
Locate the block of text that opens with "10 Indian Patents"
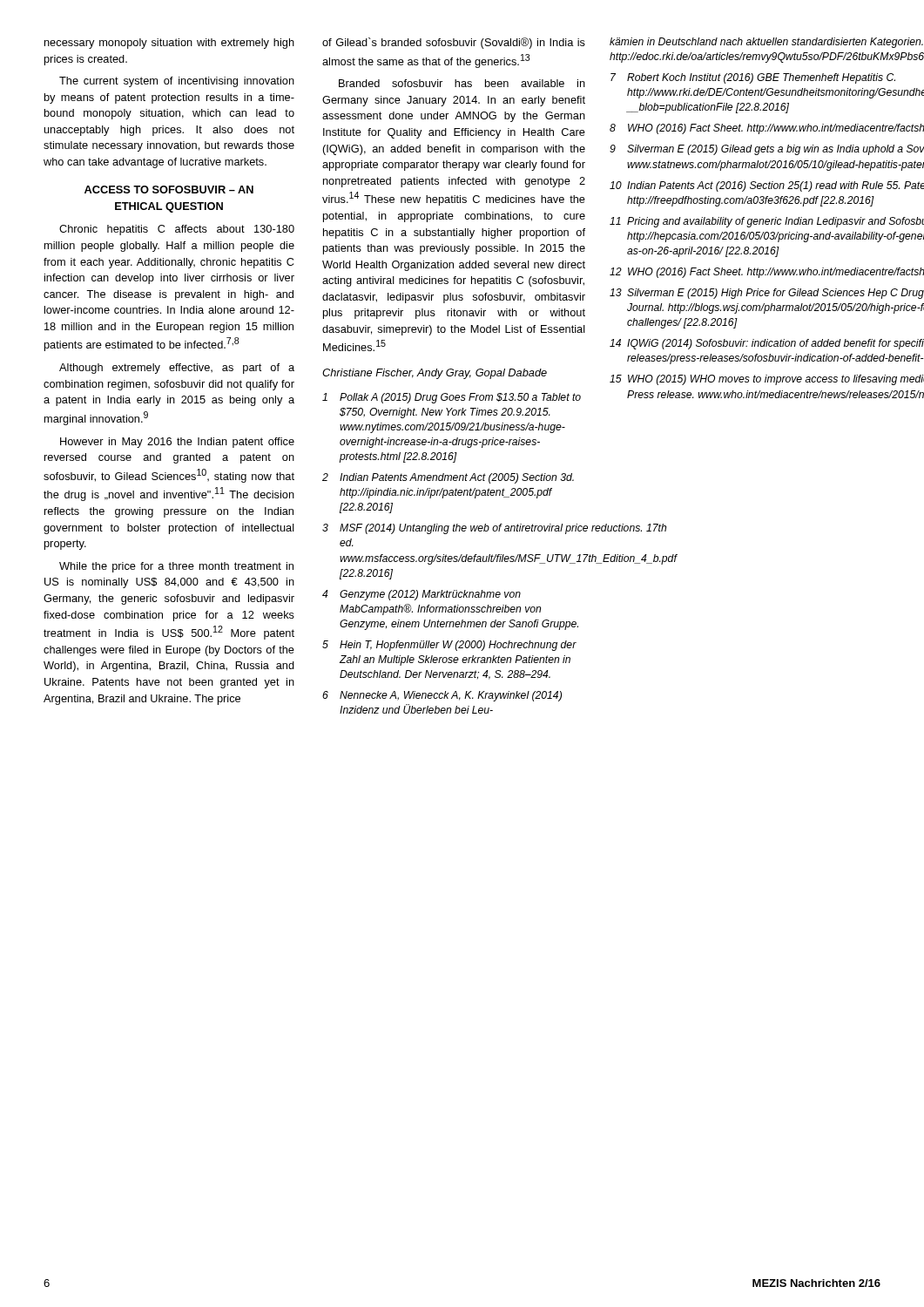click(x=767, y=193)
